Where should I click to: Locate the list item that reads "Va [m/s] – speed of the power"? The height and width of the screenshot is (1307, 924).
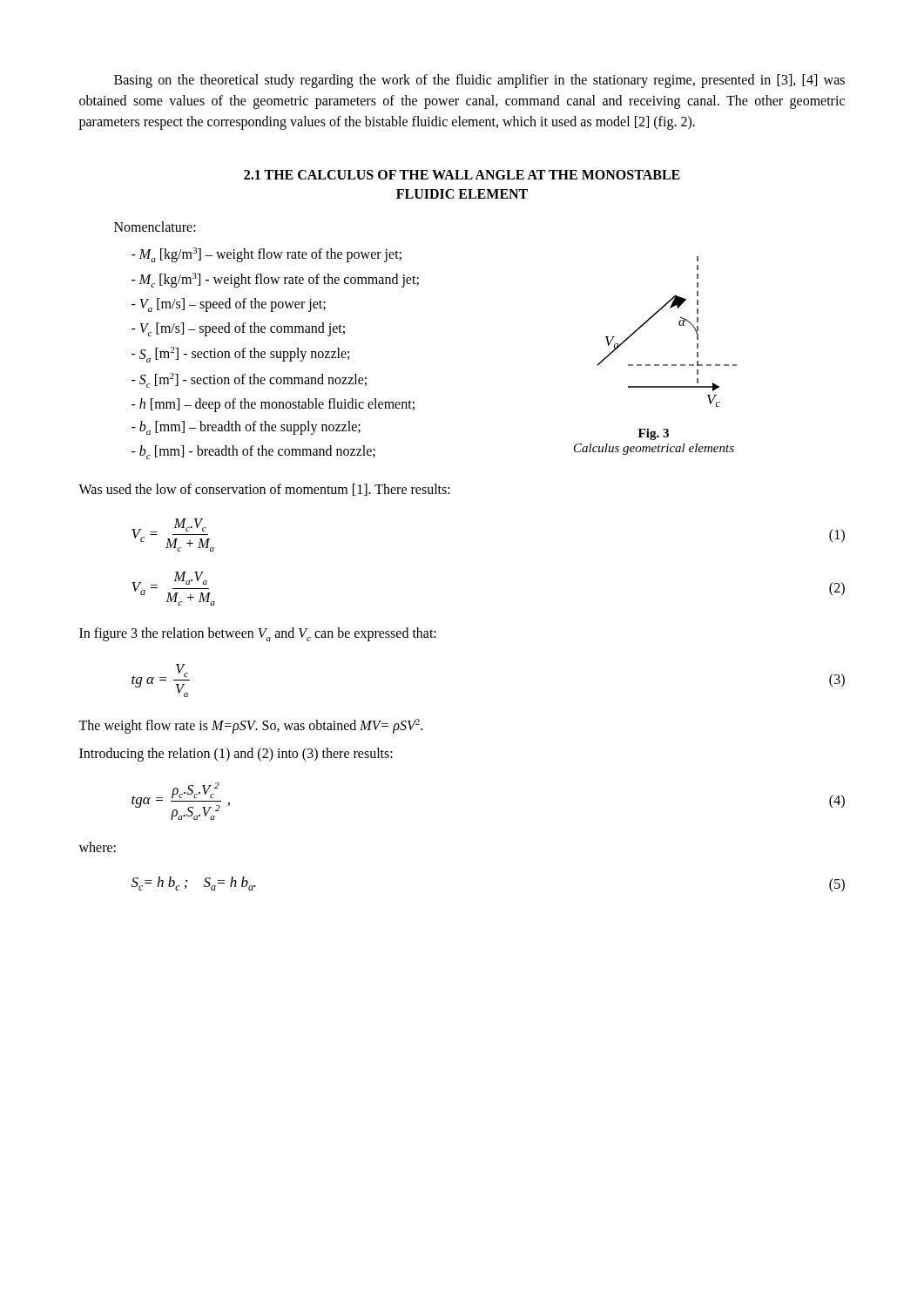[229, 305]
